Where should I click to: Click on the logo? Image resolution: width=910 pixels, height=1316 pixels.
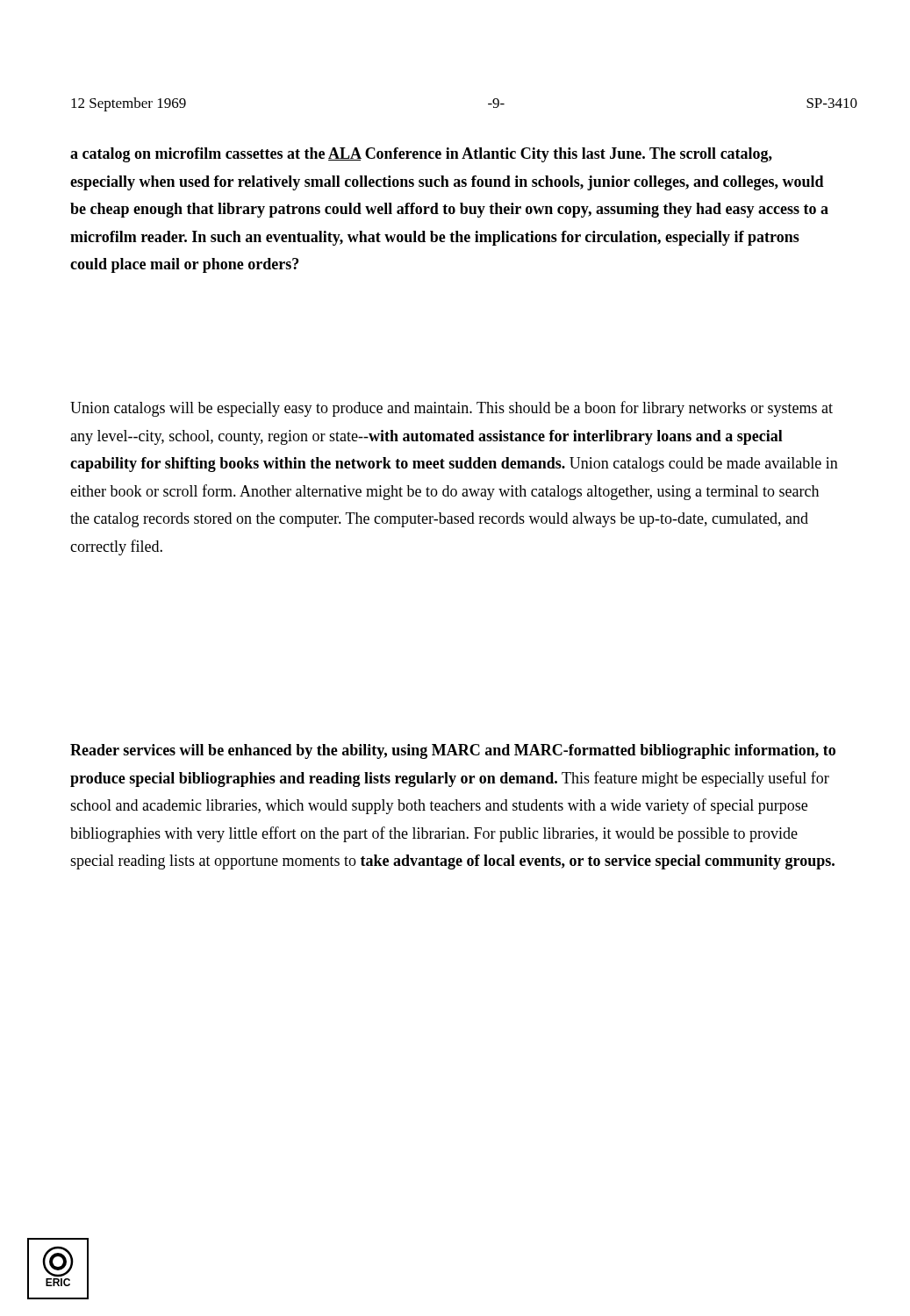(58, 1269)
